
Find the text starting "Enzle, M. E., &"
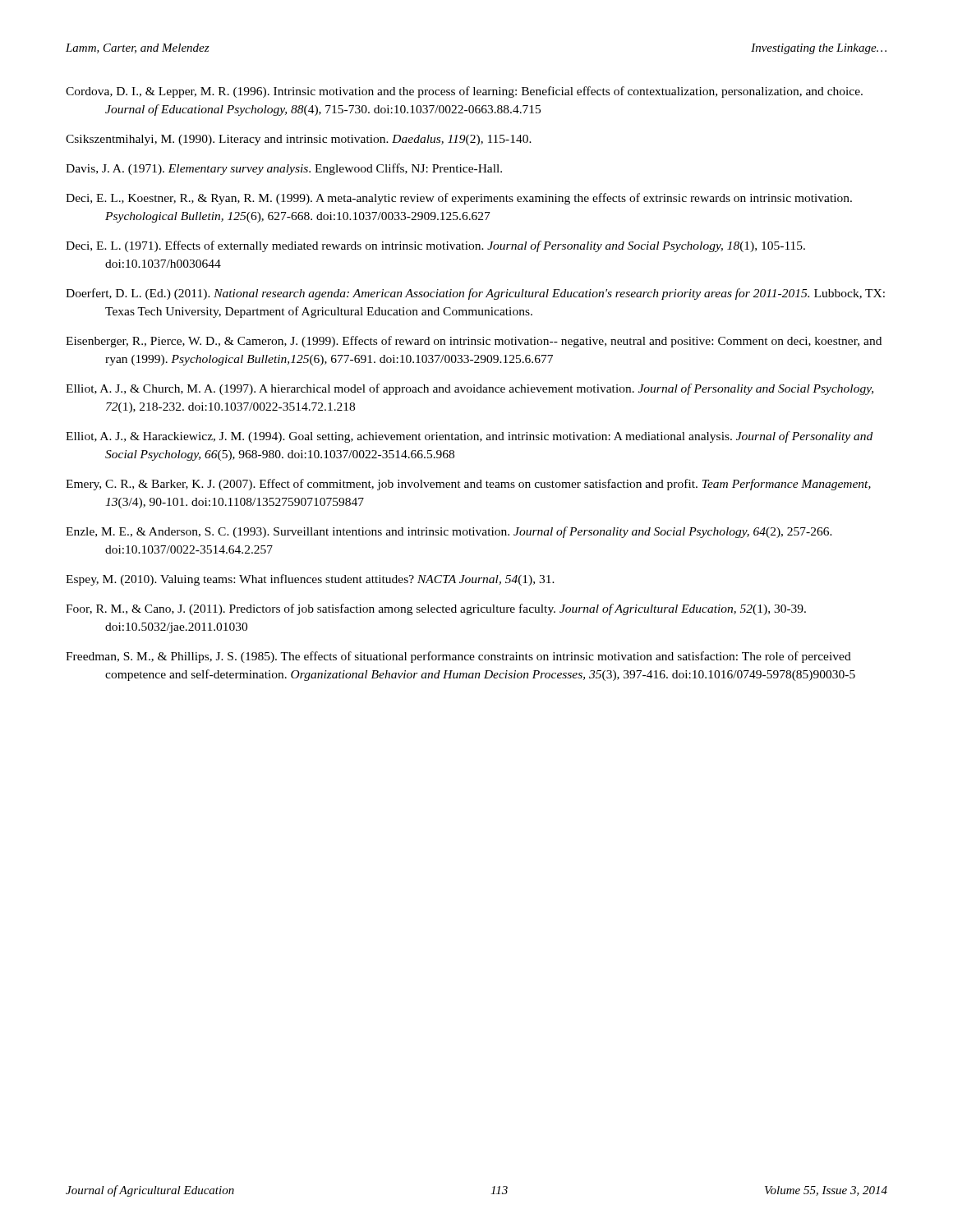tap(449, 540)
